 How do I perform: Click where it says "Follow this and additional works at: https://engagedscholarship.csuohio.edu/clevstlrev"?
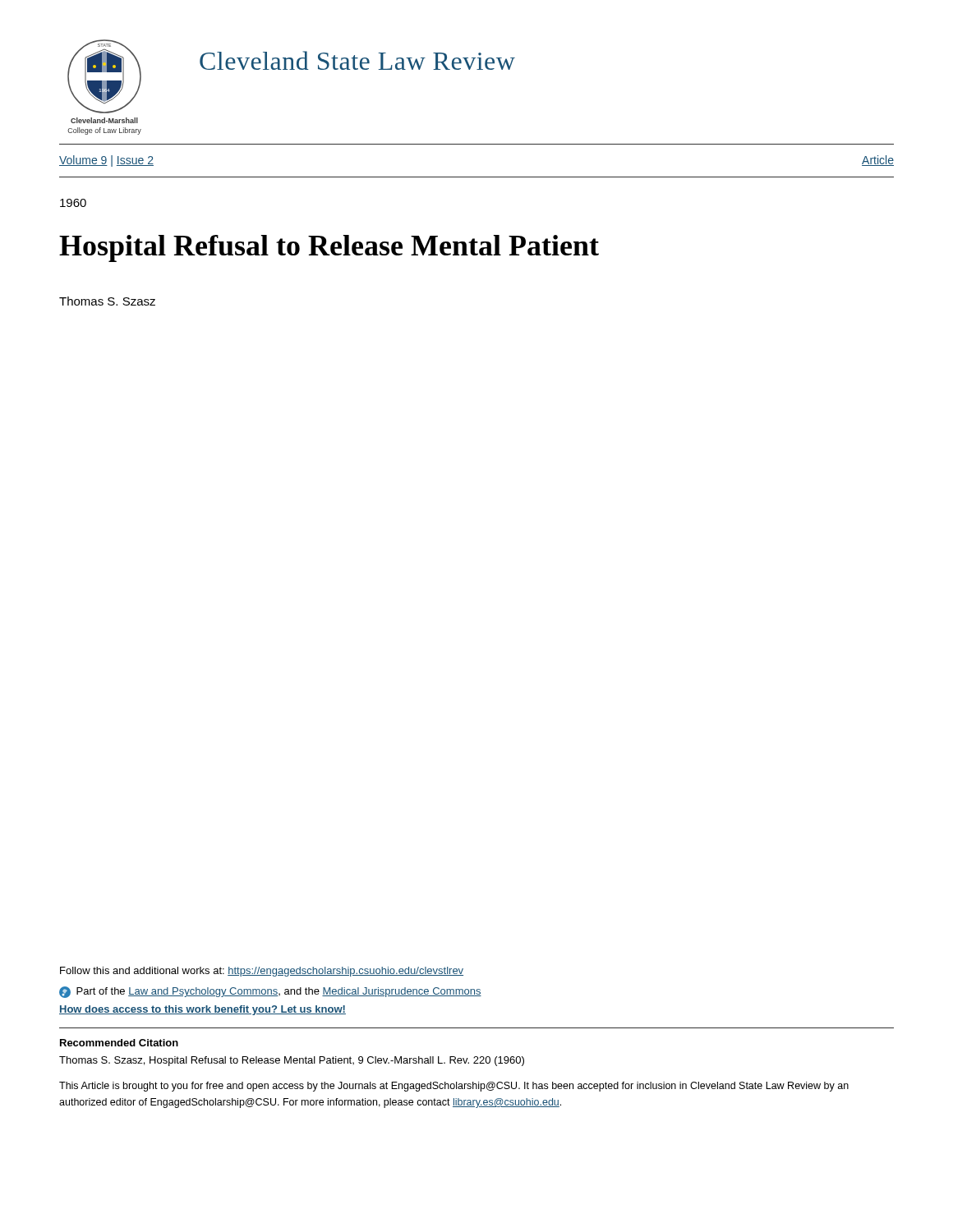261,970
